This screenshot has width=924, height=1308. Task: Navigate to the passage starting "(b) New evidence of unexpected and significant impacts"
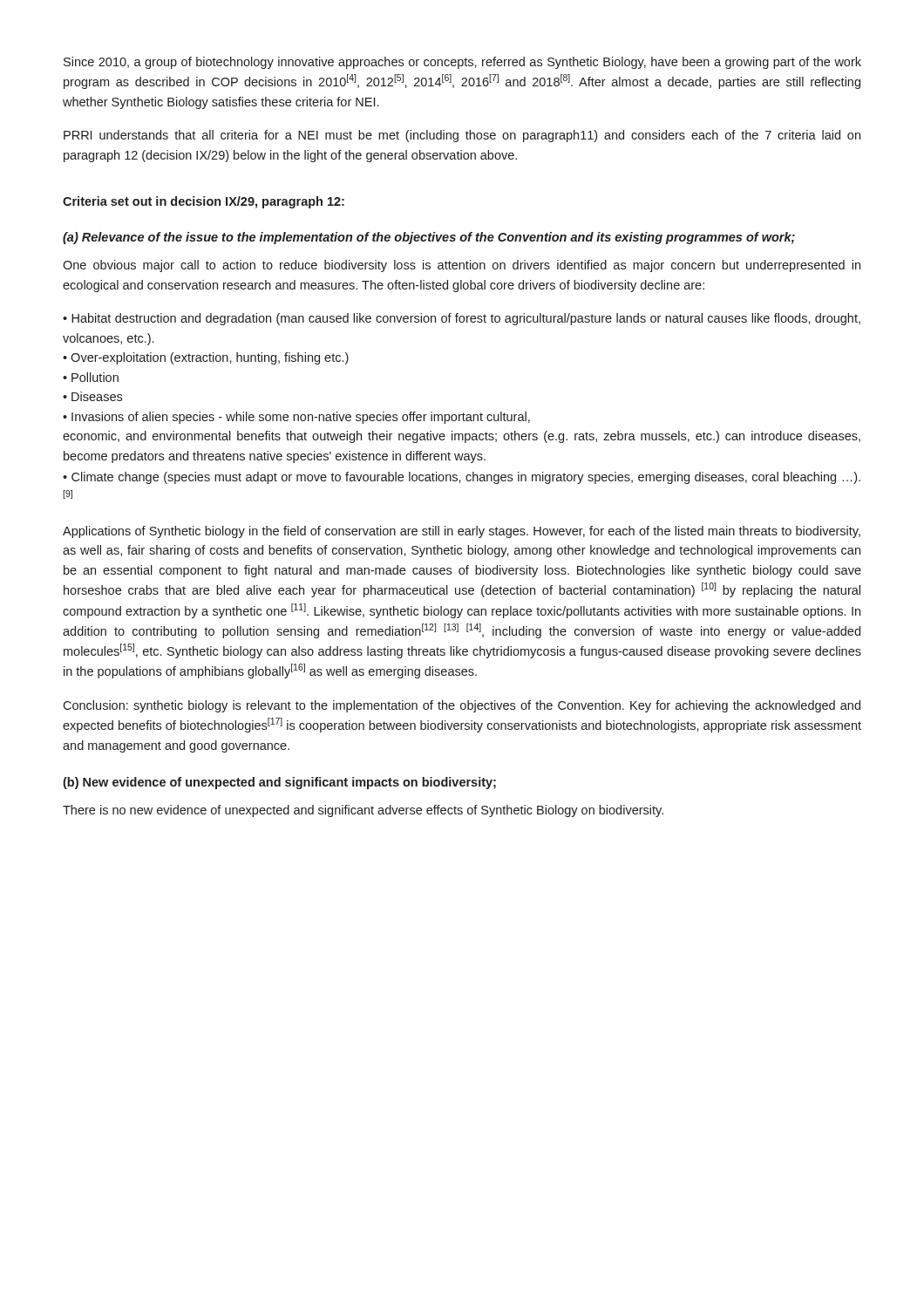280,782
